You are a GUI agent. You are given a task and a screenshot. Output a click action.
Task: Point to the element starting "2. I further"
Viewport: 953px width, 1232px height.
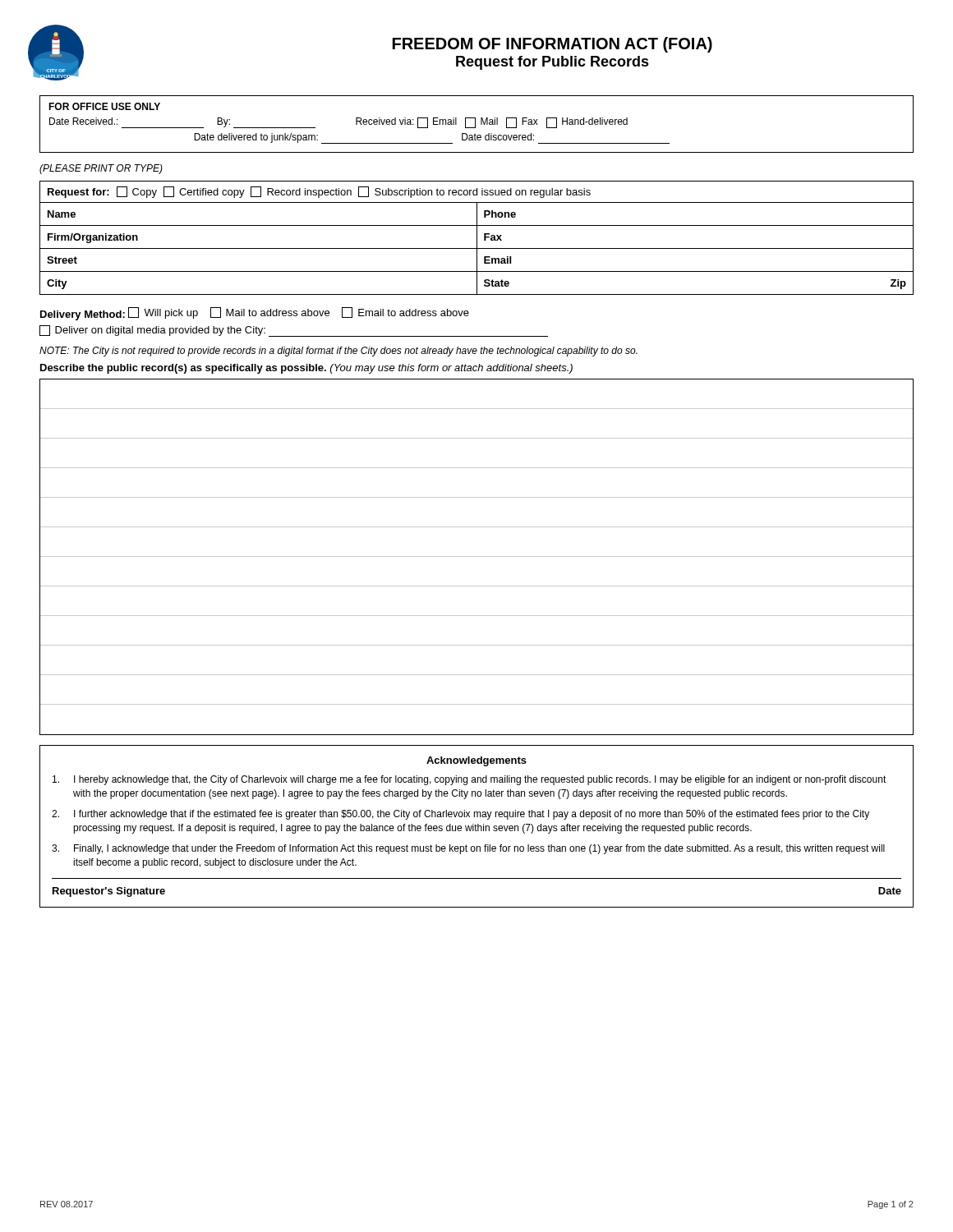pos(476,821)
